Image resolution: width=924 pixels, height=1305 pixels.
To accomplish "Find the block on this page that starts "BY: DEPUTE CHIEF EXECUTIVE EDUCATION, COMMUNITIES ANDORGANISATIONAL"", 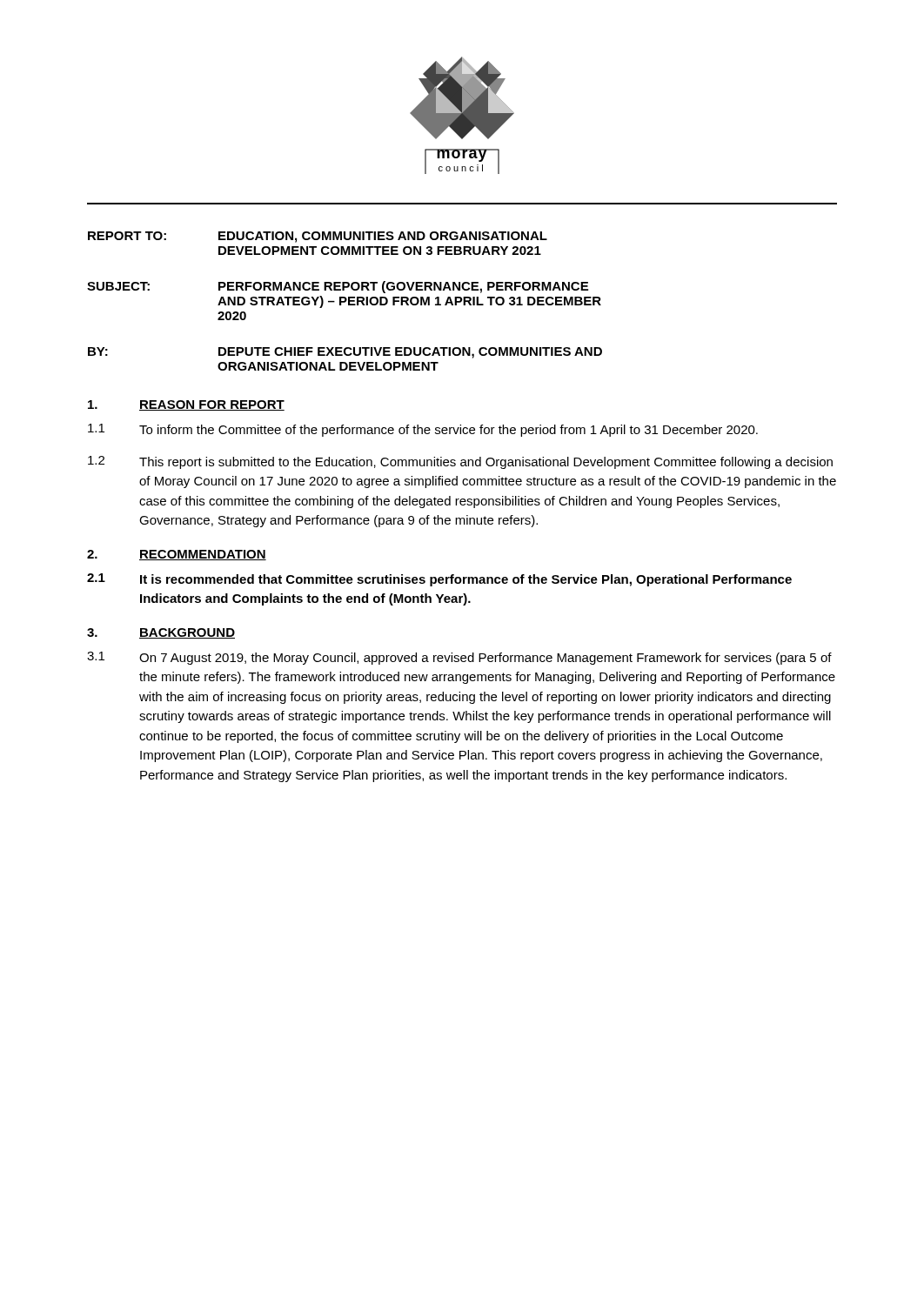I will point(462,358).
